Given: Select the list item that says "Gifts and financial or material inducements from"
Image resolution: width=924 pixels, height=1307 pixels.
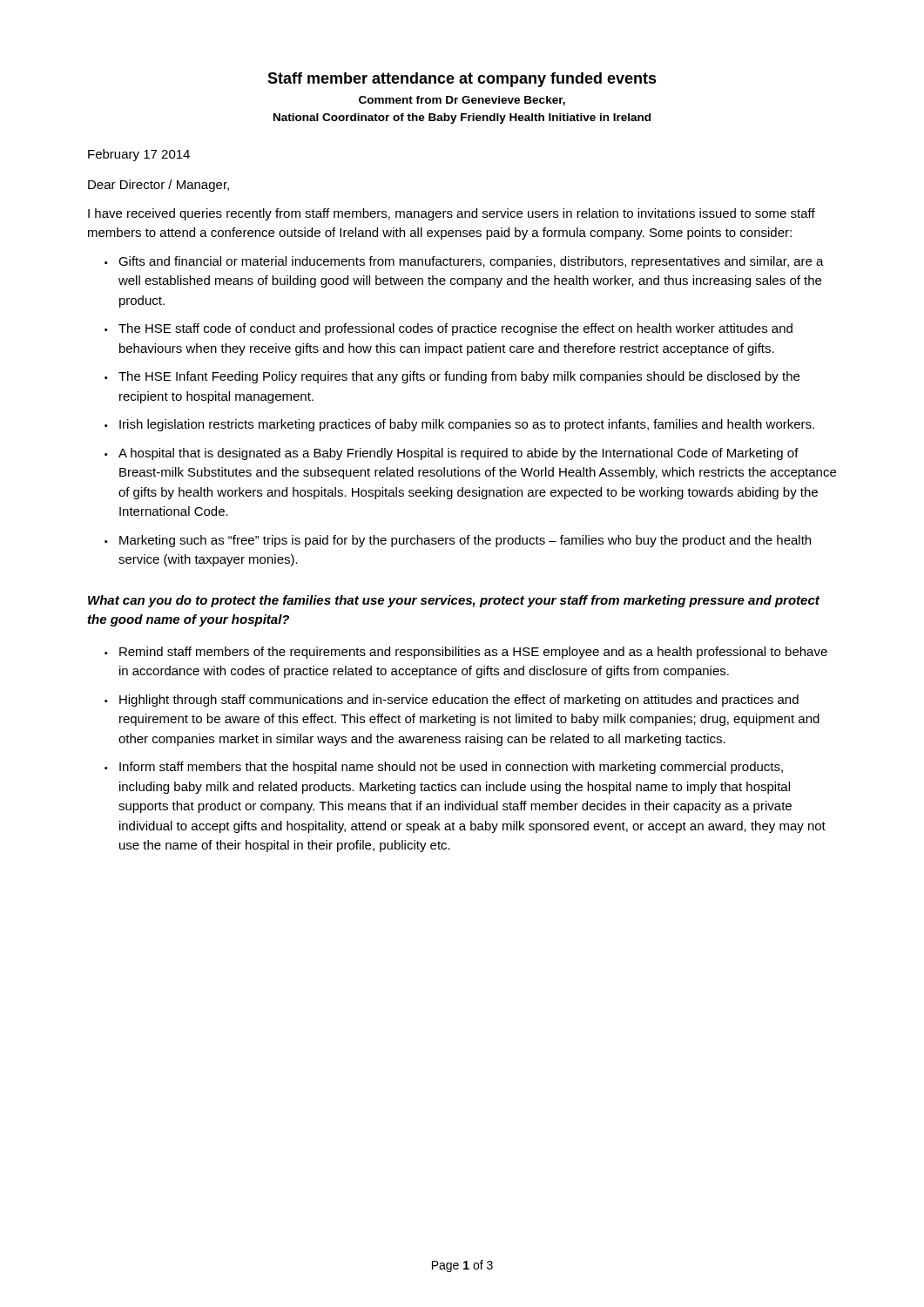Looking at the screenshot, I should pos(478,281).
